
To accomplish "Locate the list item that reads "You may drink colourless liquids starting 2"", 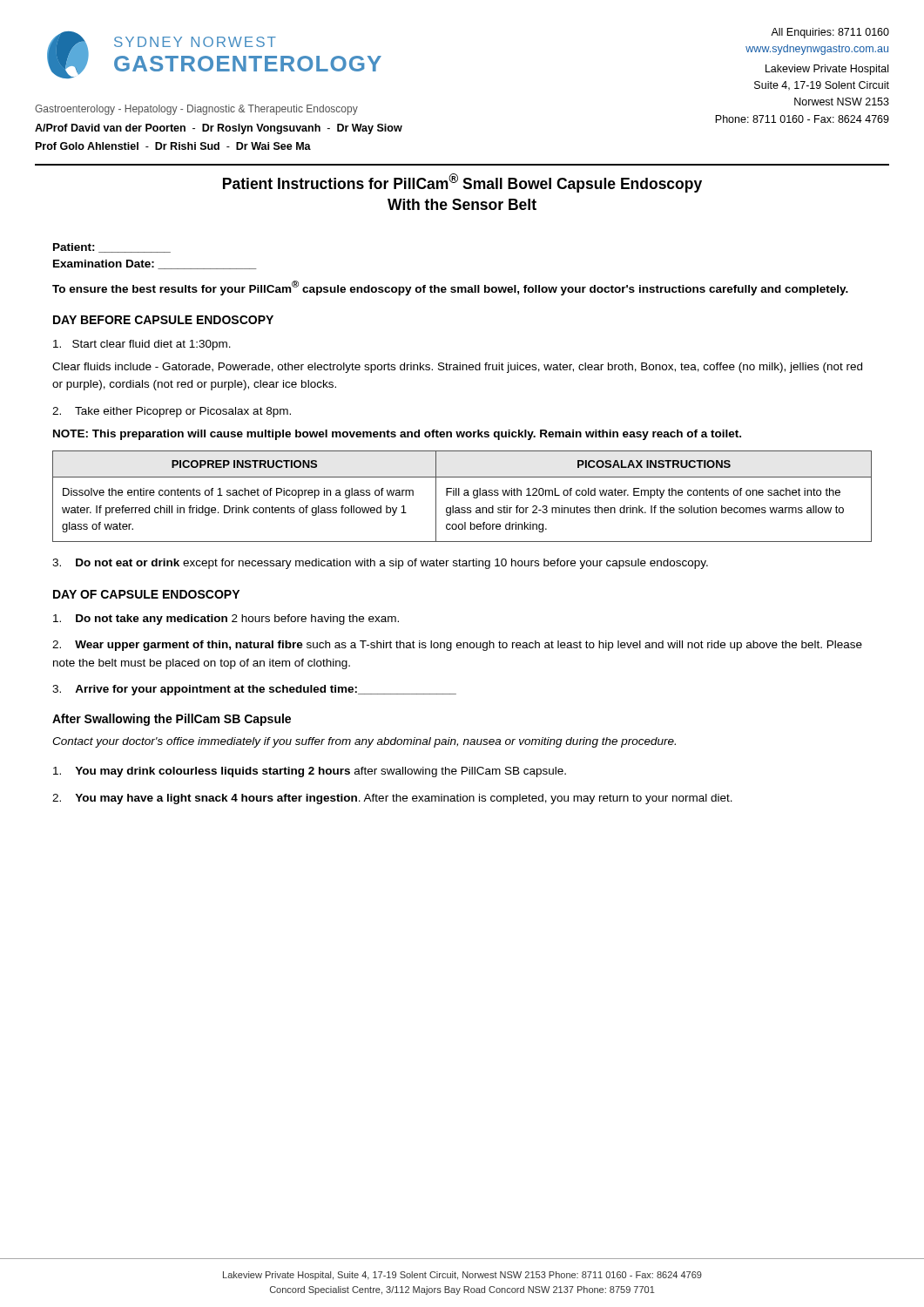I will (310, 771).
